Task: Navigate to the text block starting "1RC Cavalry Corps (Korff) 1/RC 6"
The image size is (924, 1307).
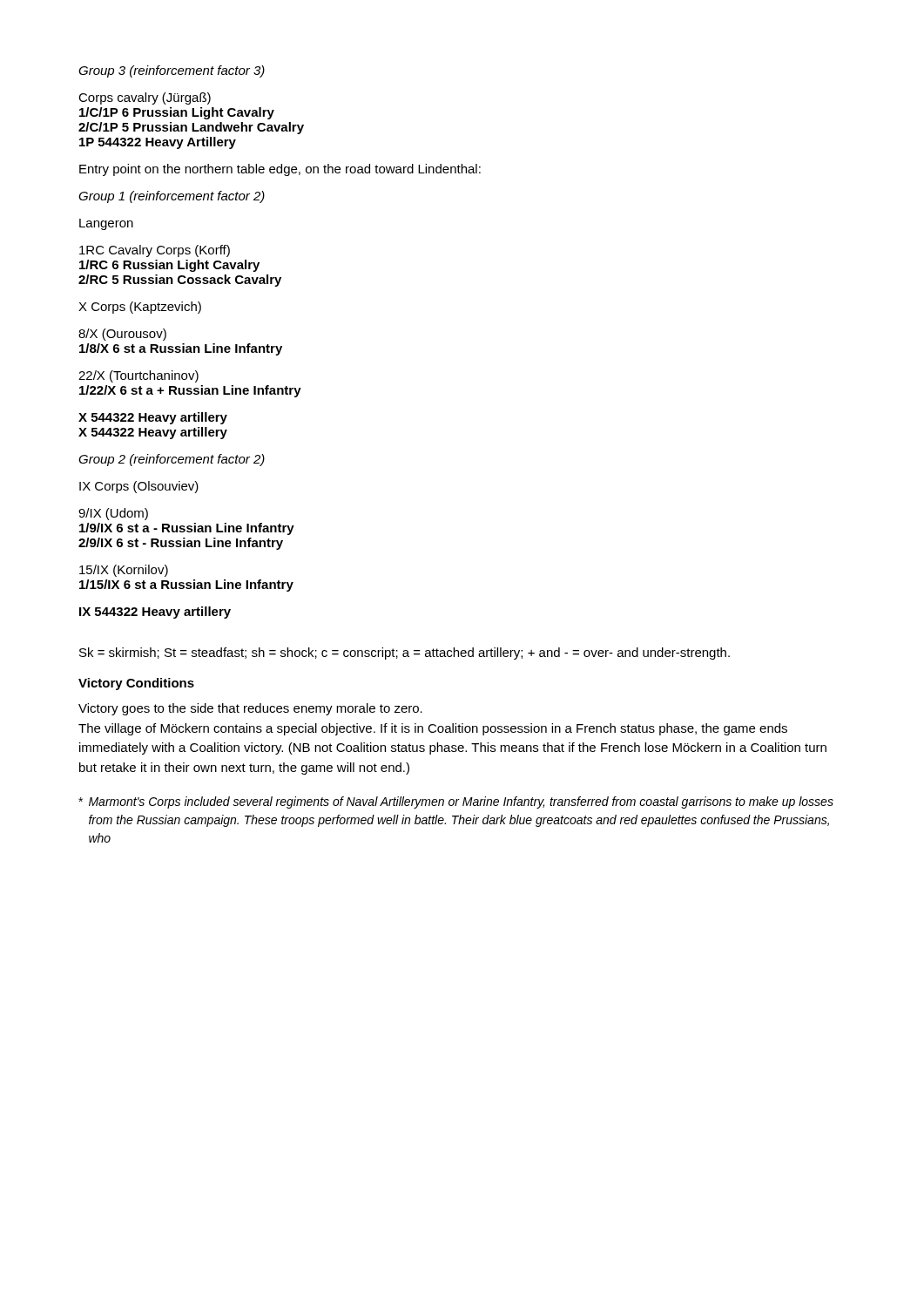Action: [180, 264]
